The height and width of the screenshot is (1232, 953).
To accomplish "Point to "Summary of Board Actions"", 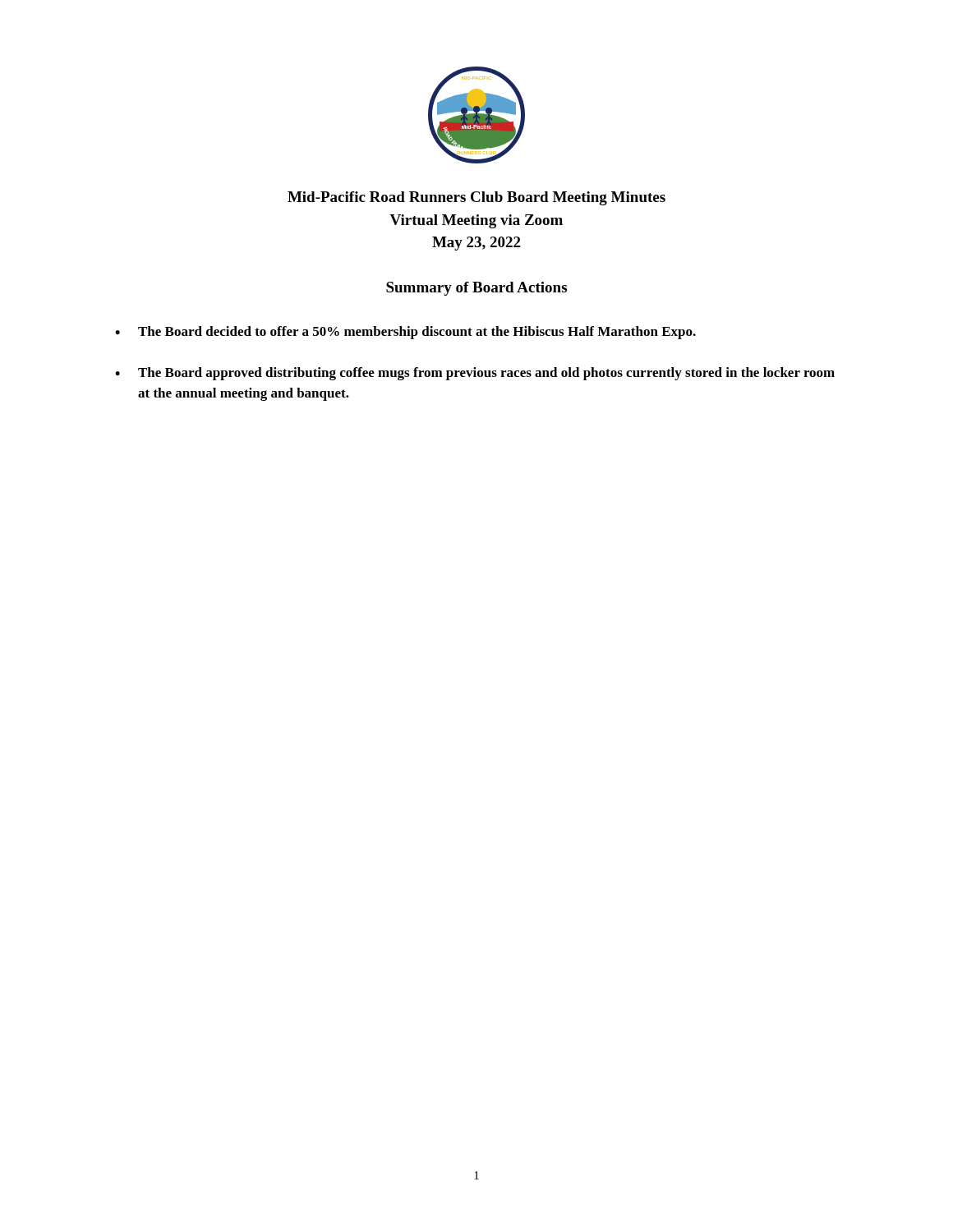I will [476, 287].
